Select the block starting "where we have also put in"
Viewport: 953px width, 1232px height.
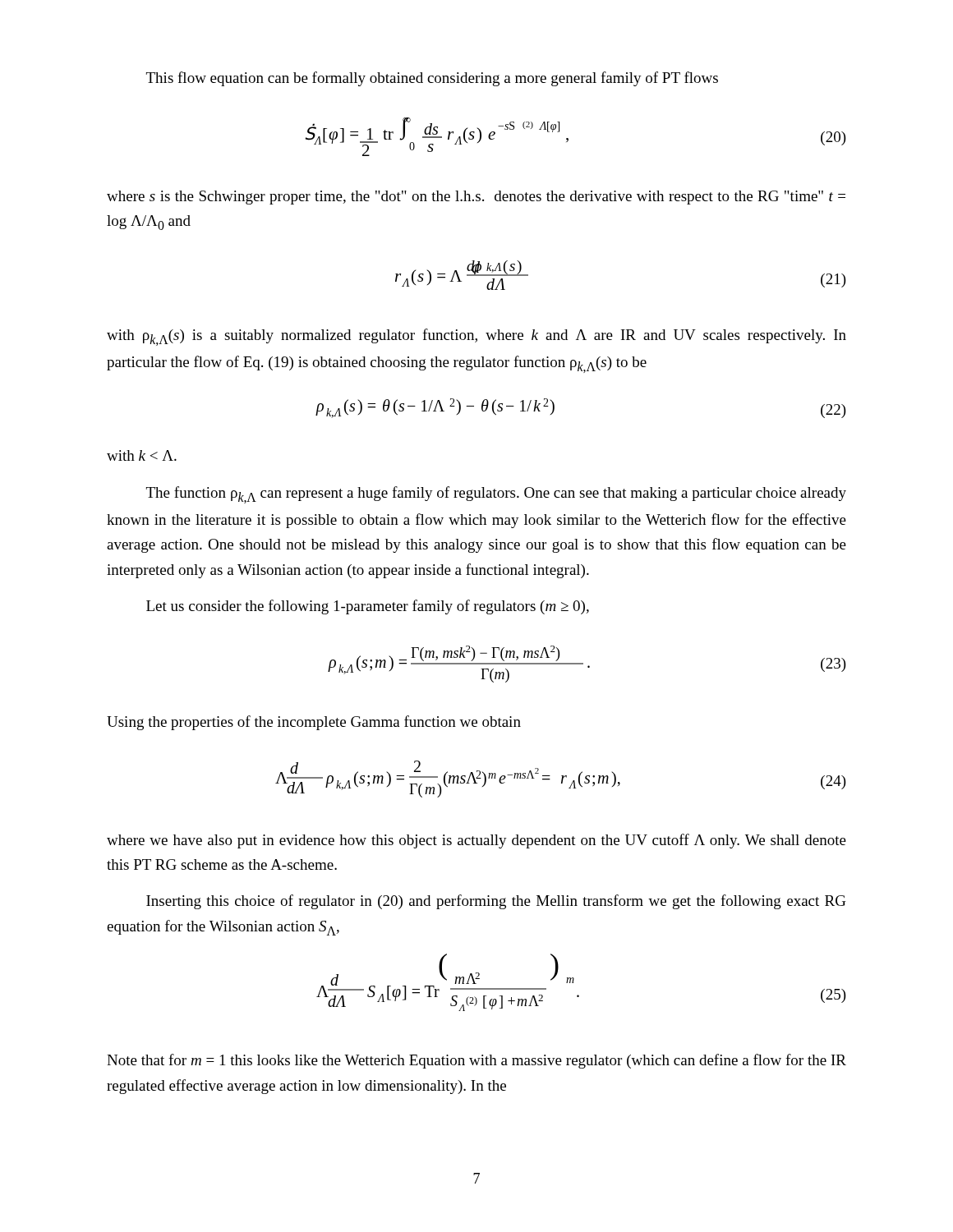click(476, 852)
